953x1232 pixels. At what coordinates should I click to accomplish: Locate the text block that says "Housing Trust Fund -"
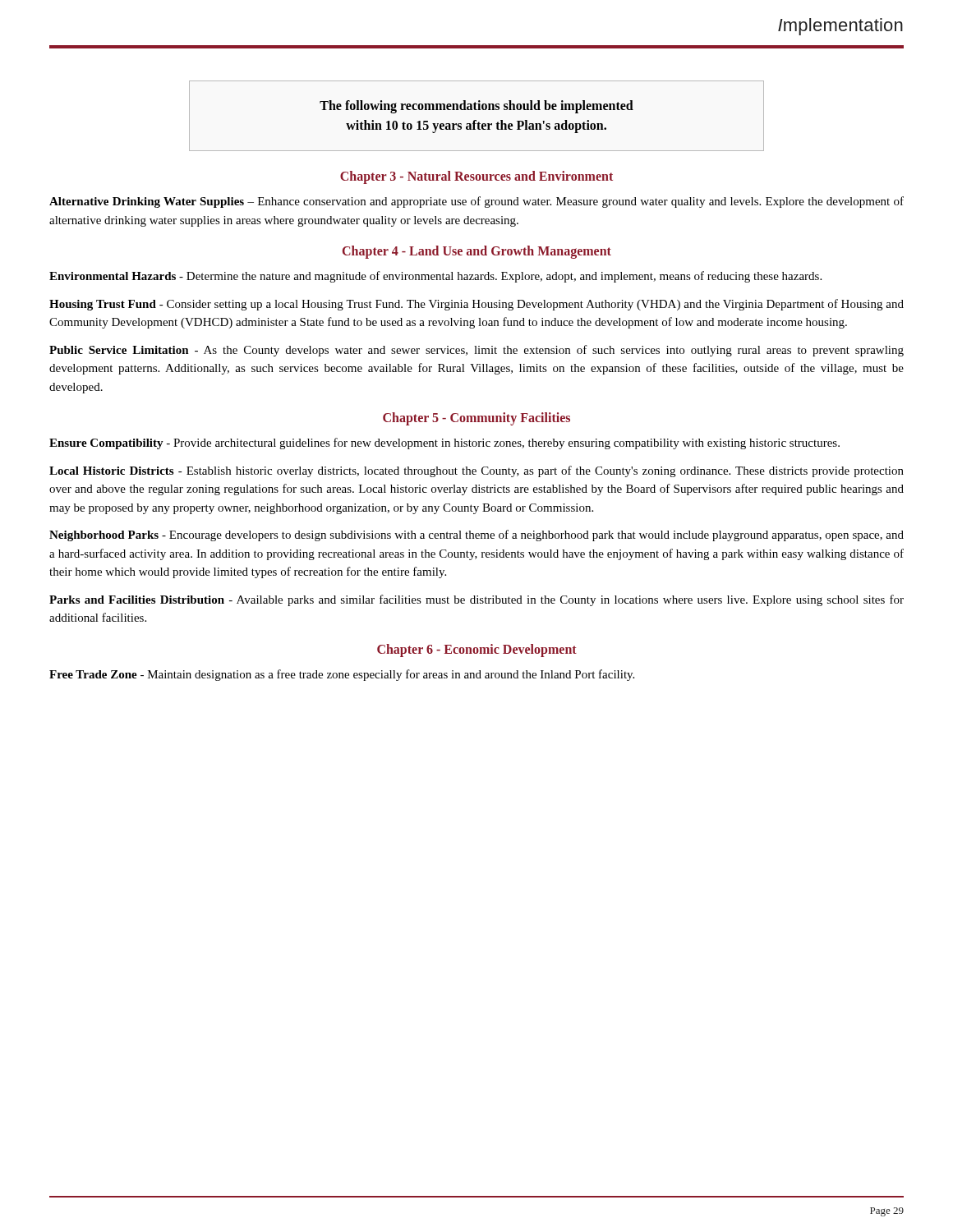[476, 313]
